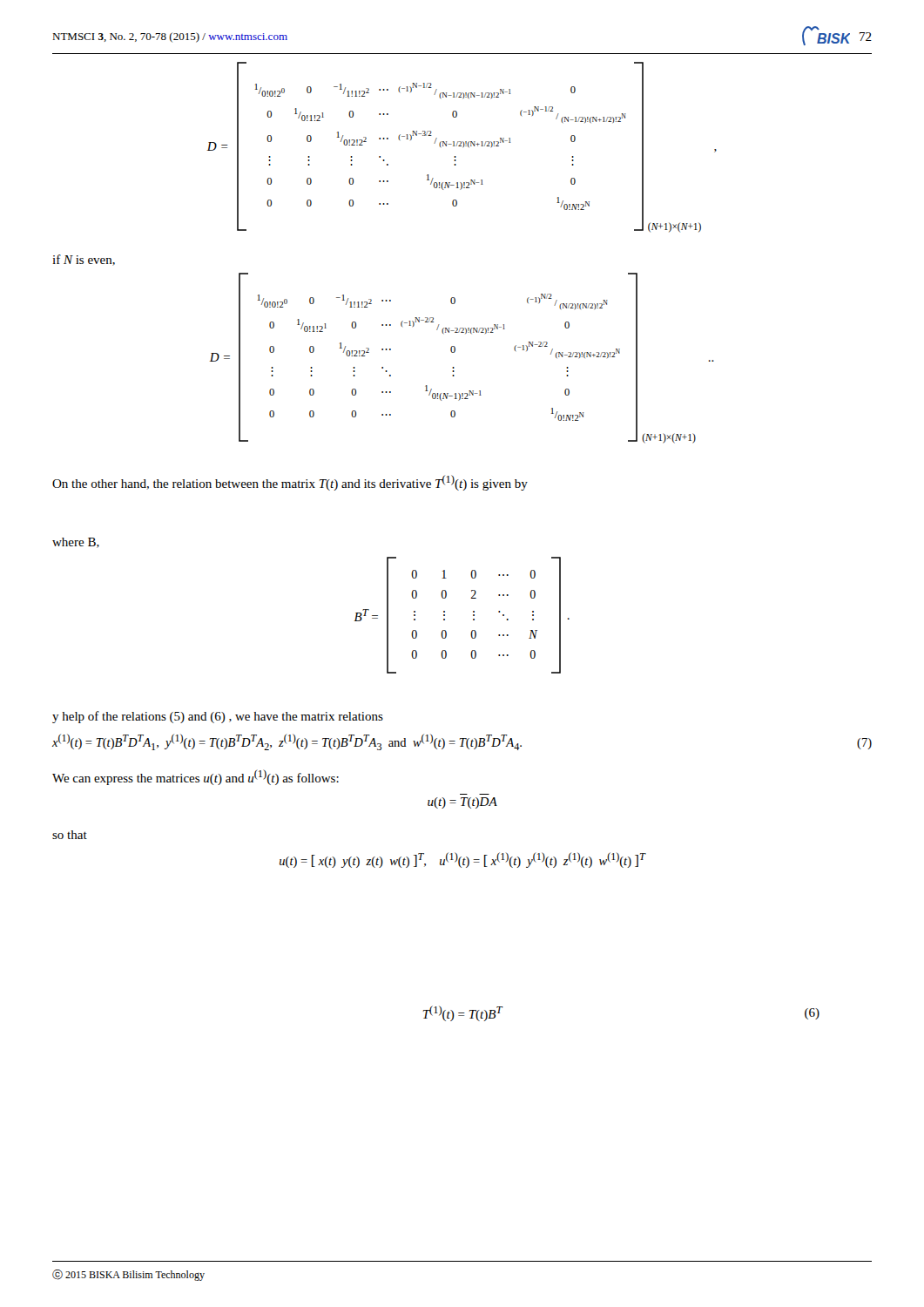
Task: Locate the formula that opens with "BT = 0 1 0 ⋯ 0 0"
Action: point(462,615)
